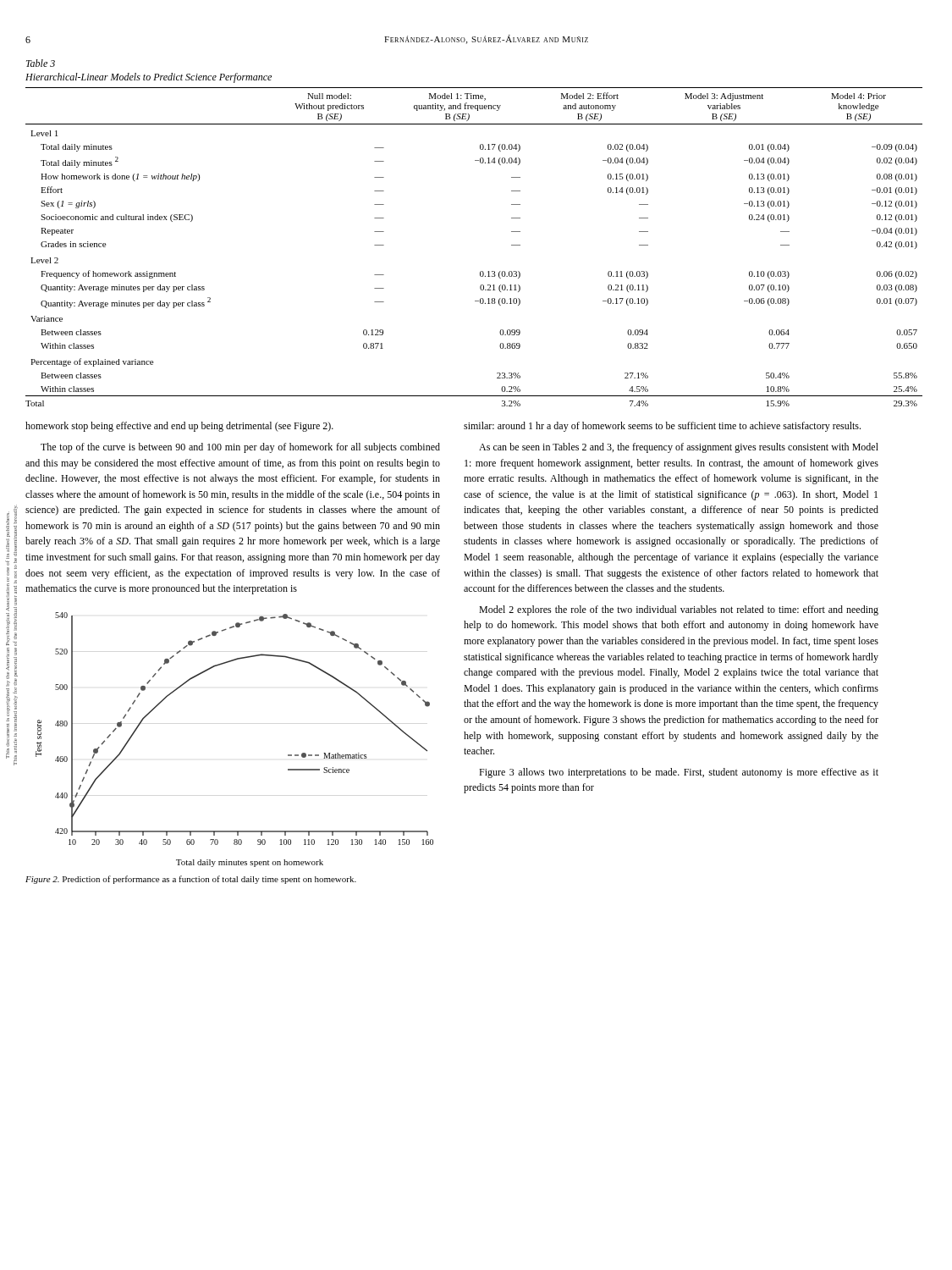Click on the text block containing "similar: around 1 hr a"

click(x=663, y=426)
